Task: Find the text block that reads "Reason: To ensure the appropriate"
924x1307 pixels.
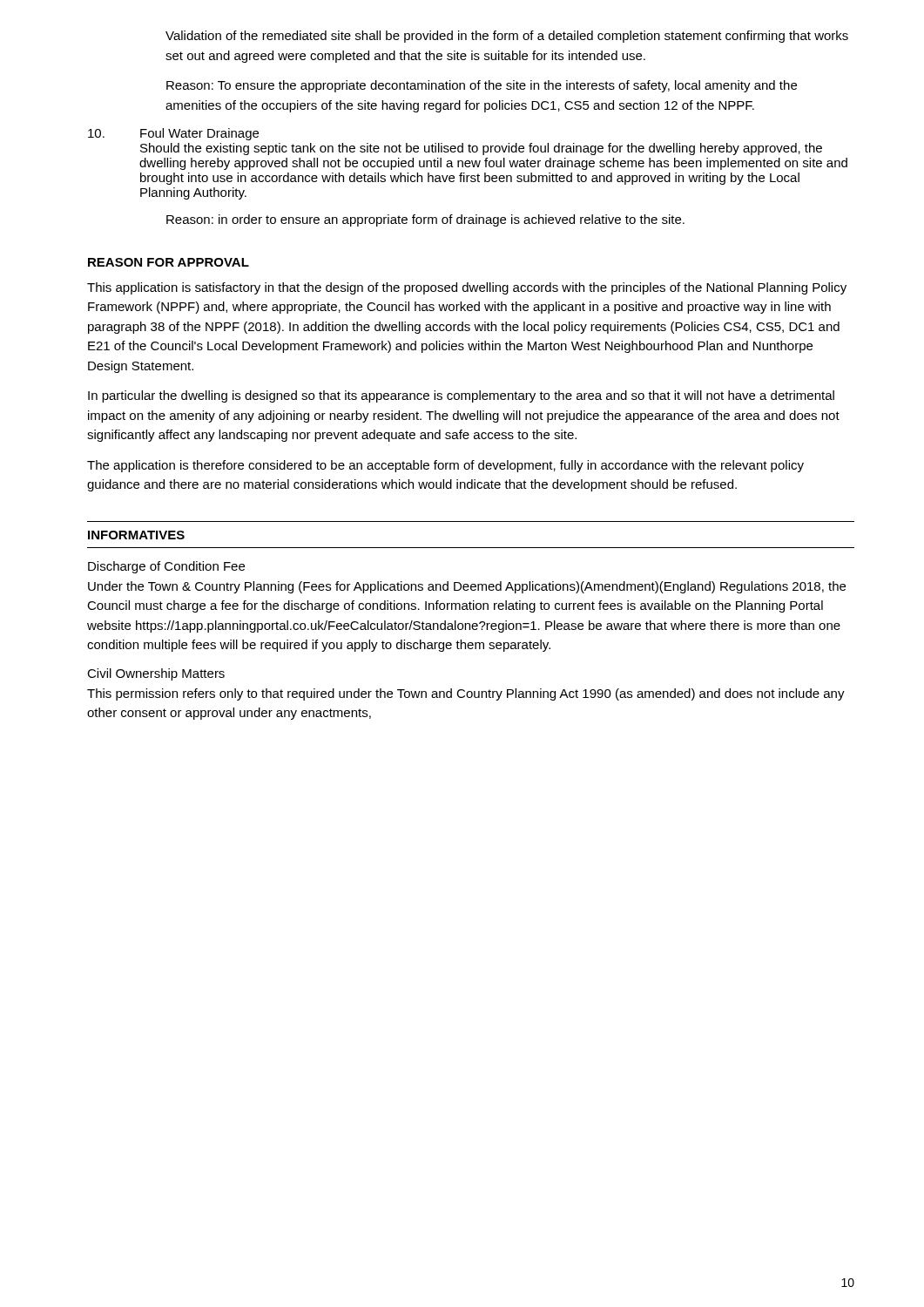Action: (510, 95)
